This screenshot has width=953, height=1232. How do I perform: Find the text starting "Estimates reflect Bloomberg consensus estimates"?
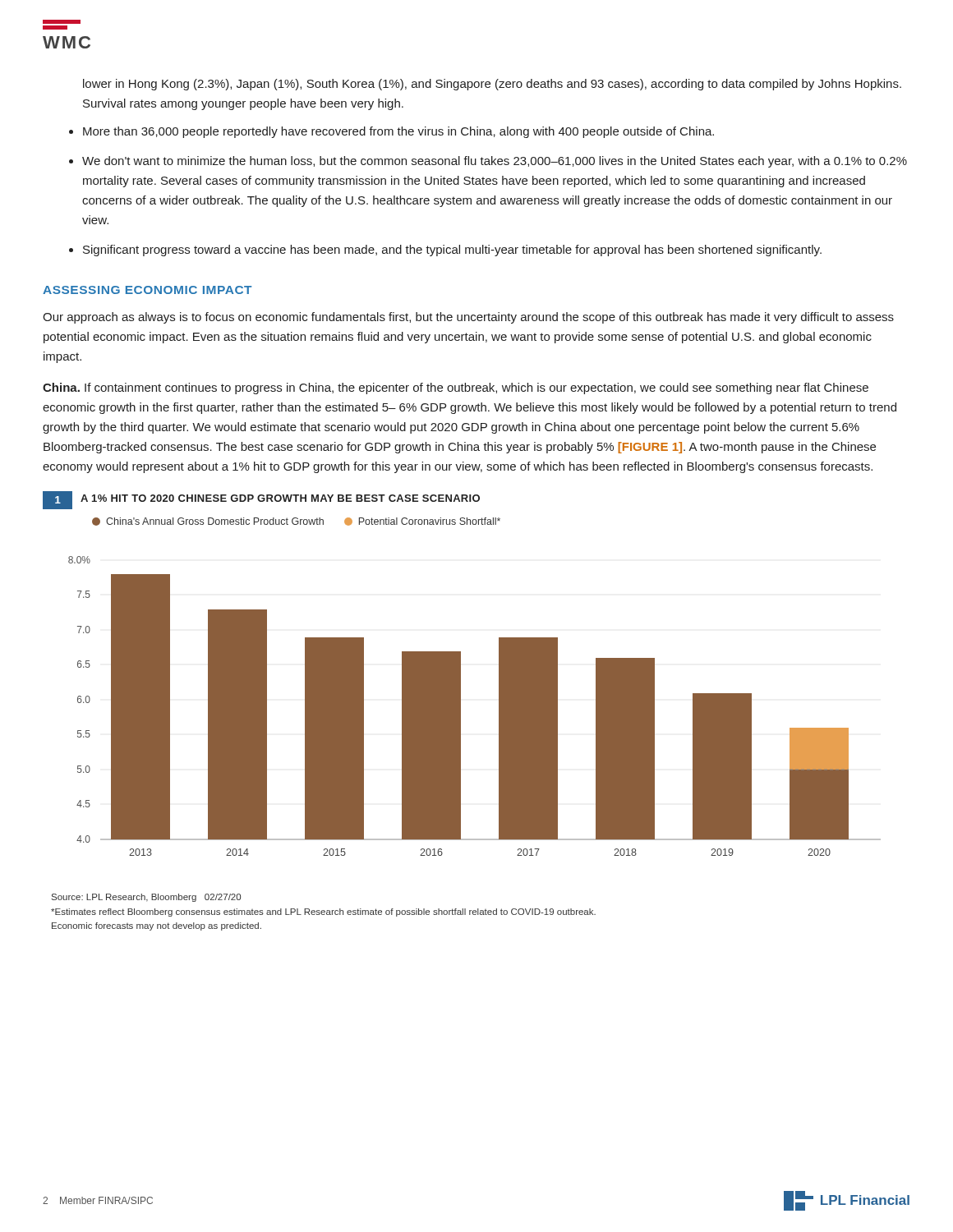pos(324,919)
